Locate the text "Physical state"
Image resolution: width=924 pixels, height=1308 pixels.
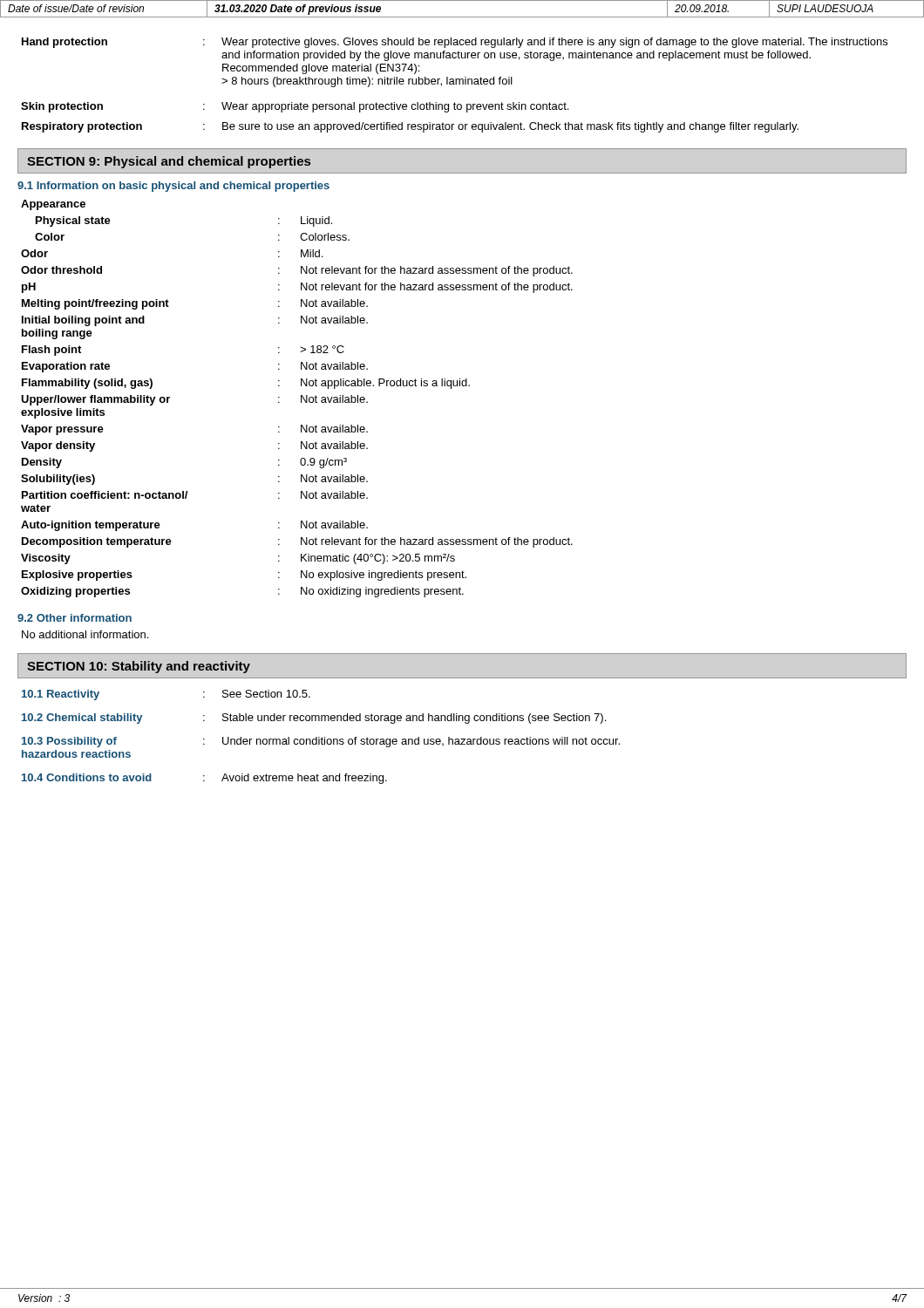click(73, 220)
